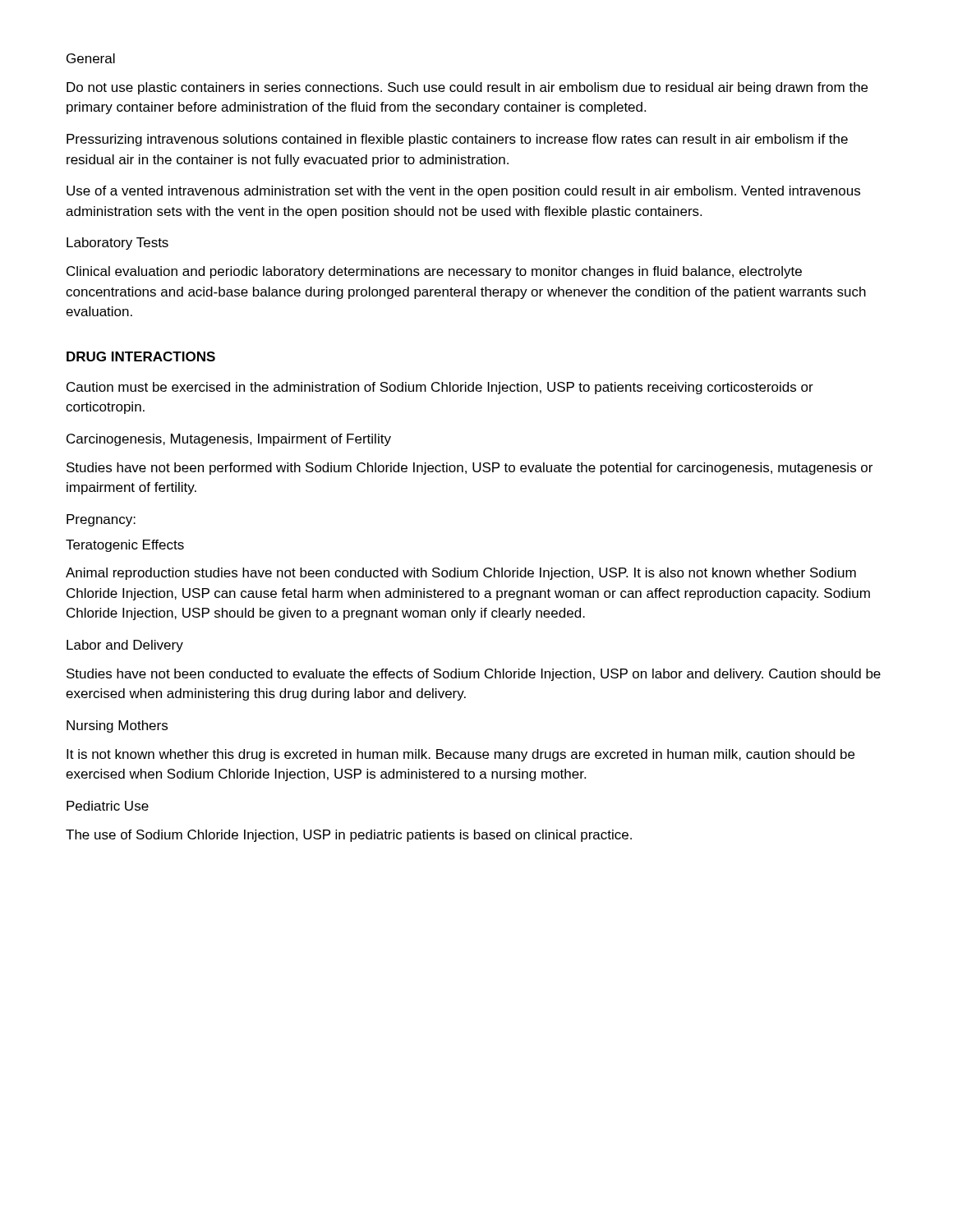Locate the text block with the text "Pressurizing intravenous solutions"
This screenshot has width=953, height=1232.
[x=476, y=150]
